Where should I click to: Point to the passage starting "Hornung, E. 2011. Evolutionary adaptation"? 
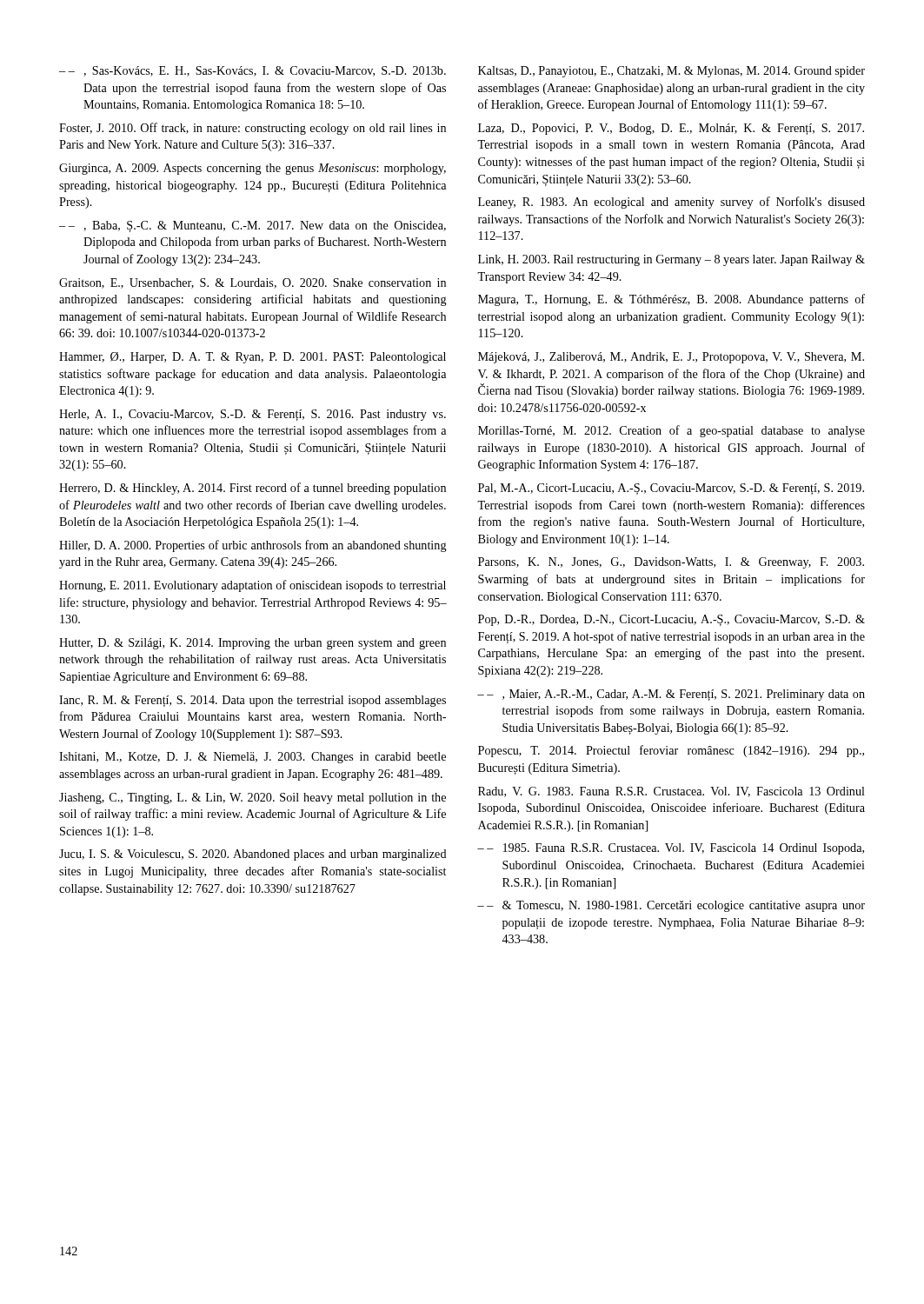tap(253, 603)
